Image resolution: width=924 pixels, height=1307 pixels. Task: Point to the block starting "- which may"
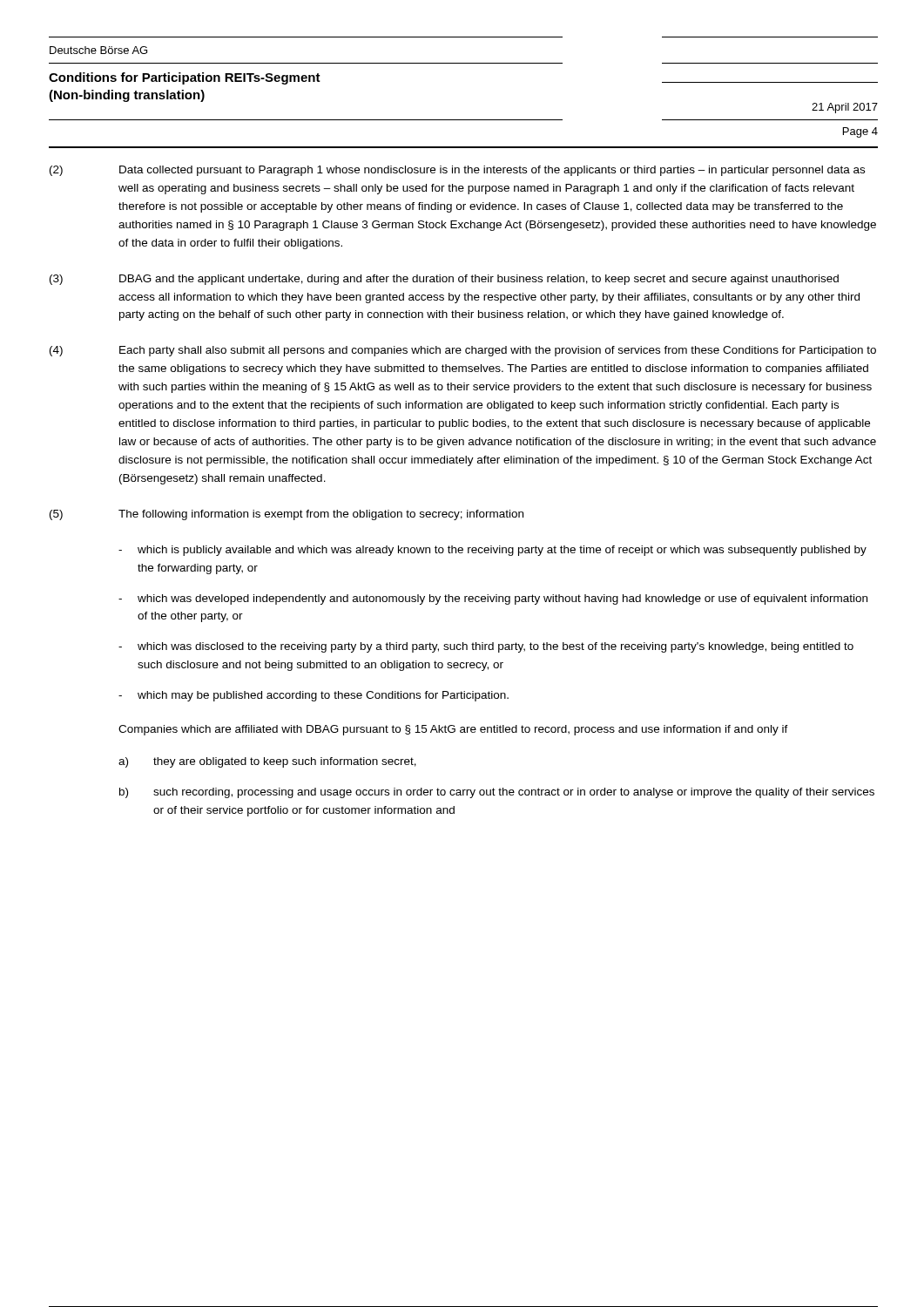(x=498, y=696)
